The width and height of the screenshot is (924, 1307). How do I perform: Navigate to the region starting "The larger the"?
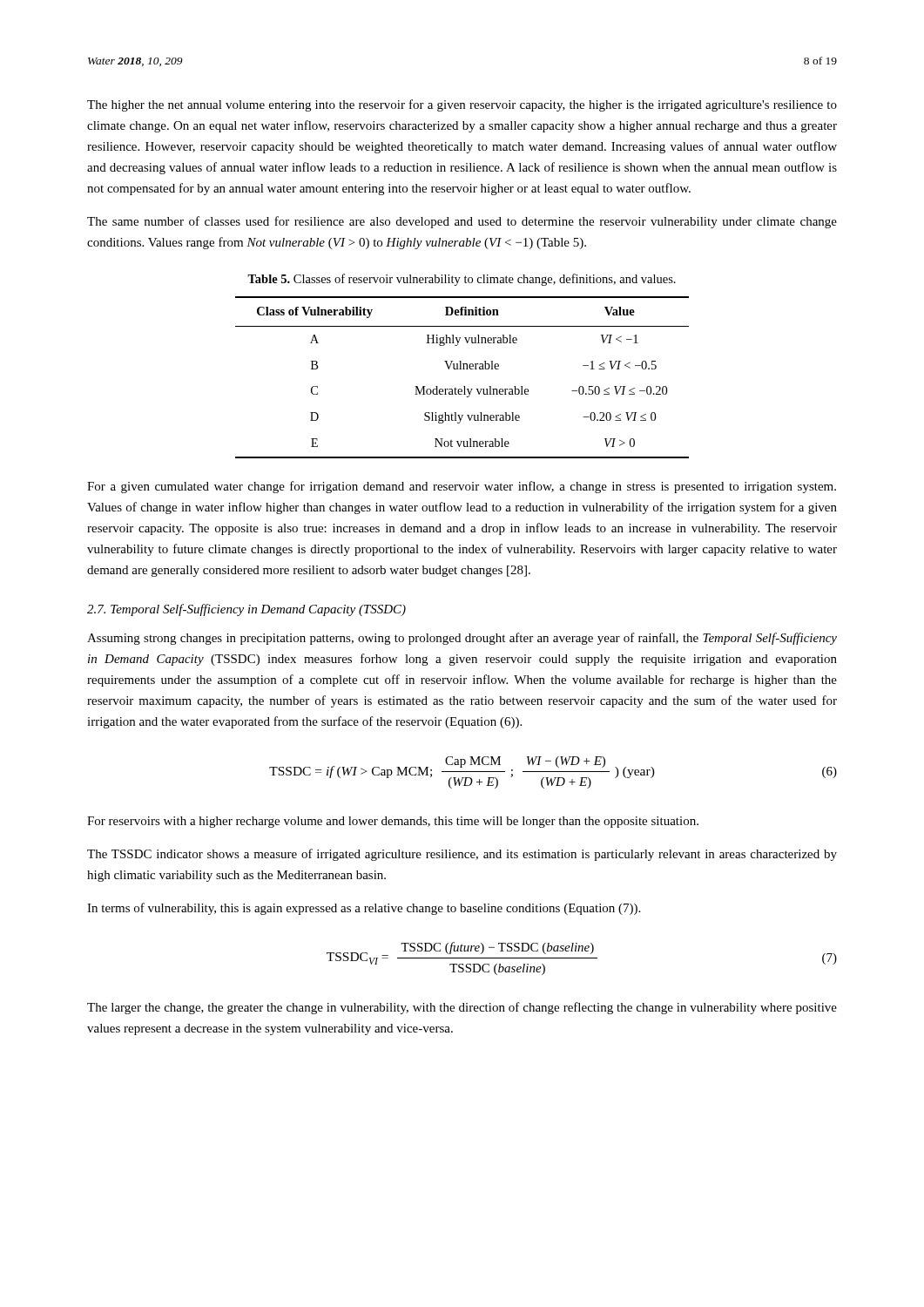(x=462, y=1018)
